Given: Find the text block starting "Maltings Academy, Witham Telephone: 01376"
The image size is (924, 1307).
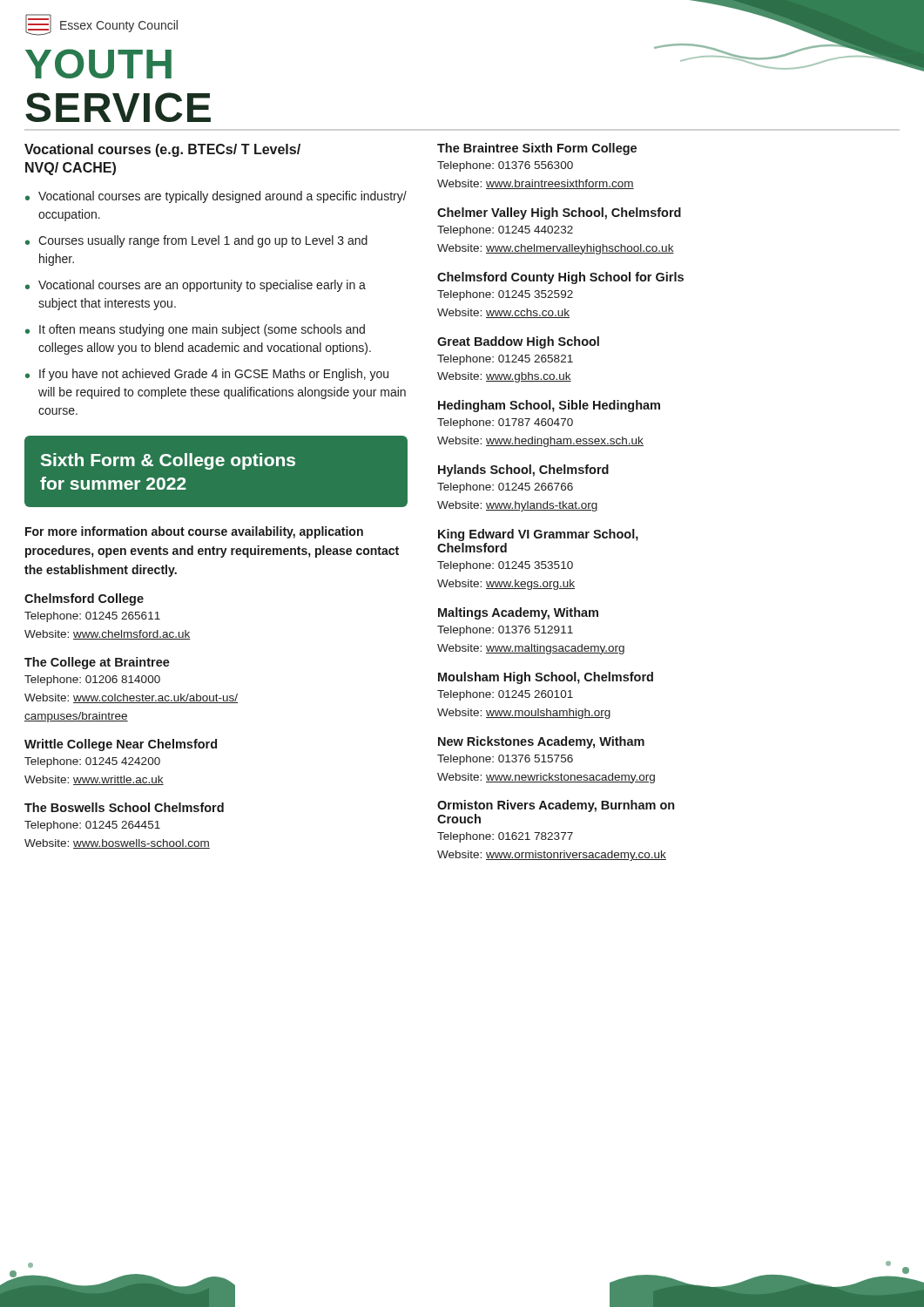Looking at the screenshot, I should click(x=518, y=613).
